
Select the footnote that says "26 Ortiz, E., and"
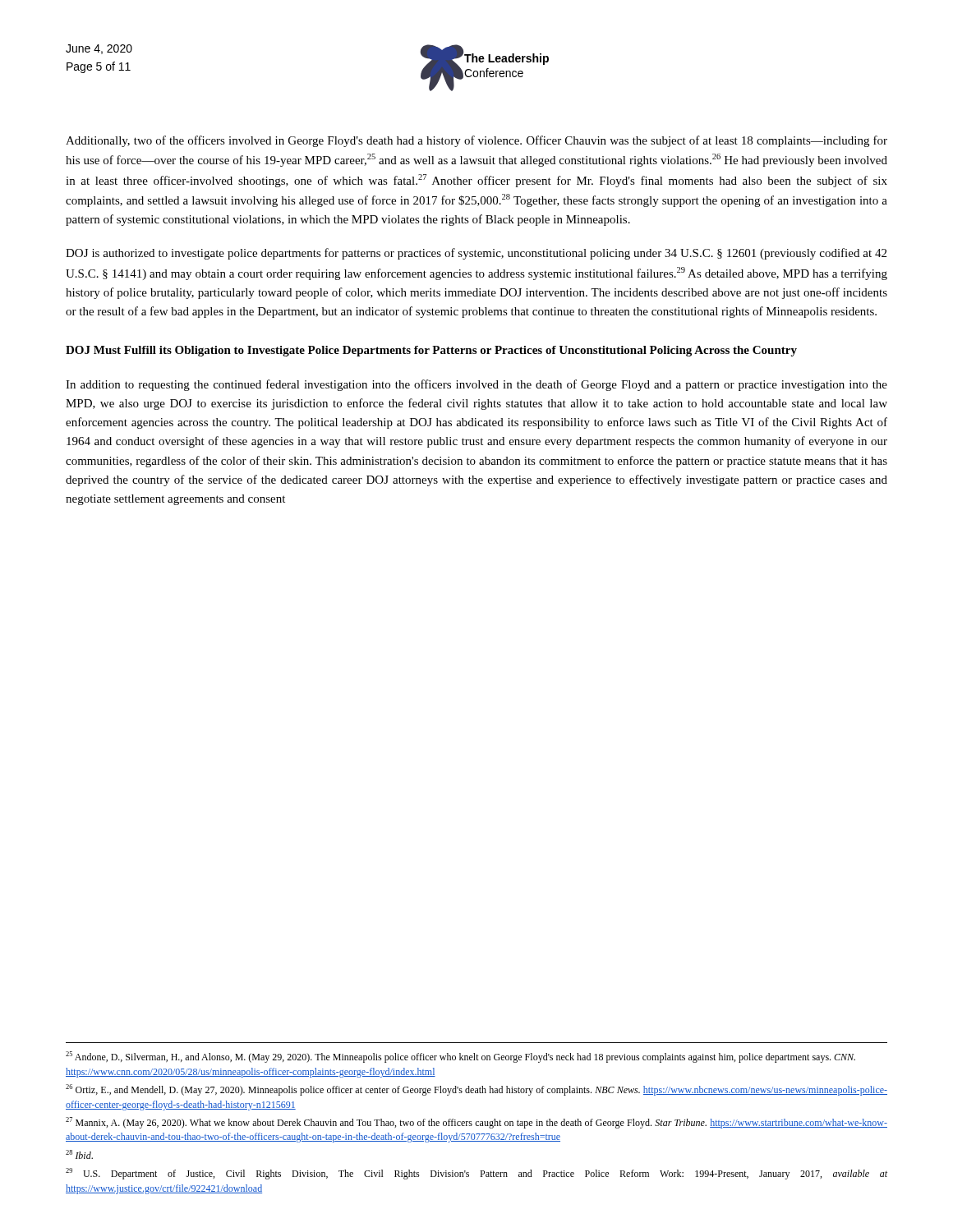tap(476, 1097)
